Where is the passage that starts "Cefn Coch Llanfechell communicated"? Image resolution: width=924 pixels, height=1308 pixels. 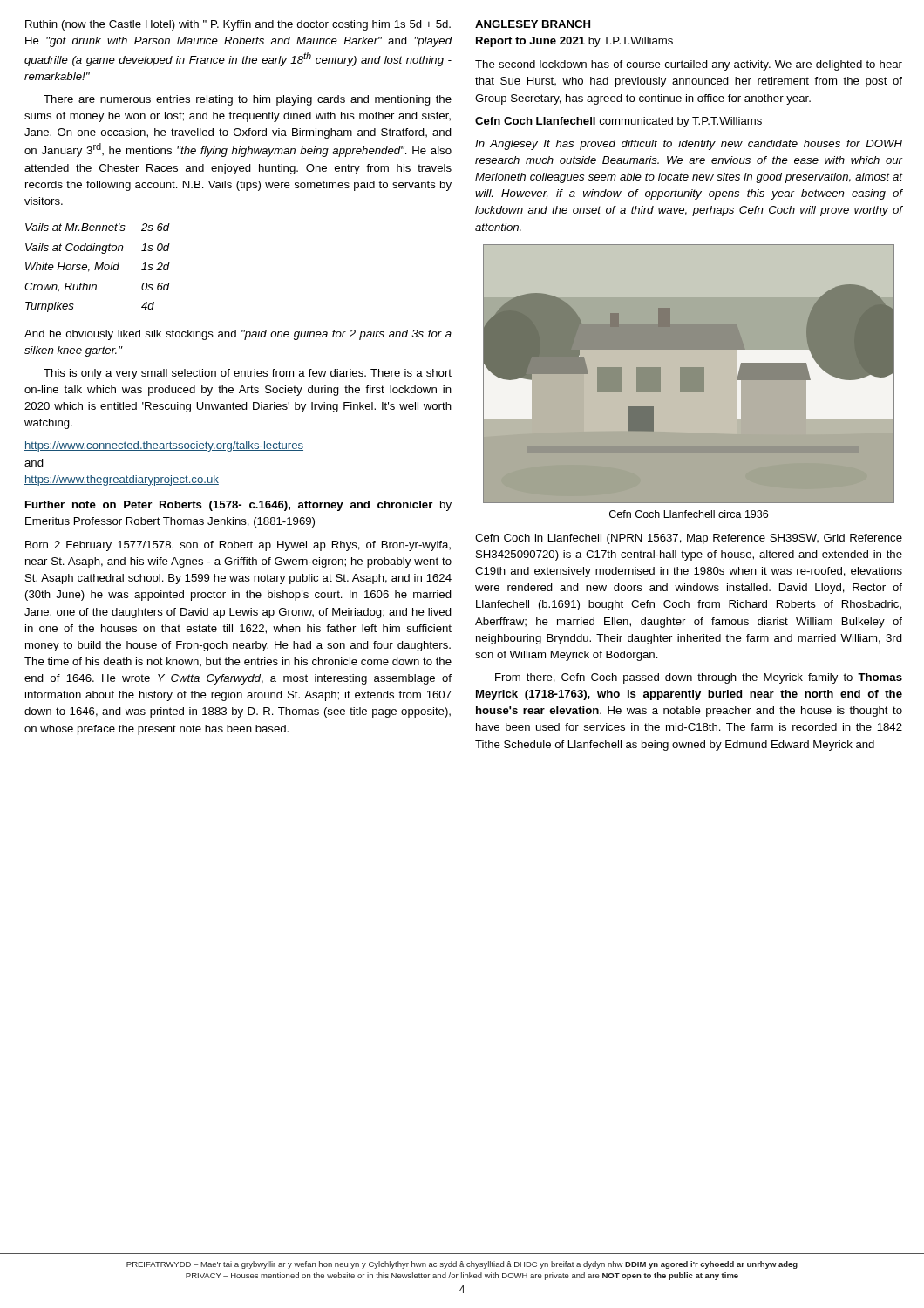689,121
